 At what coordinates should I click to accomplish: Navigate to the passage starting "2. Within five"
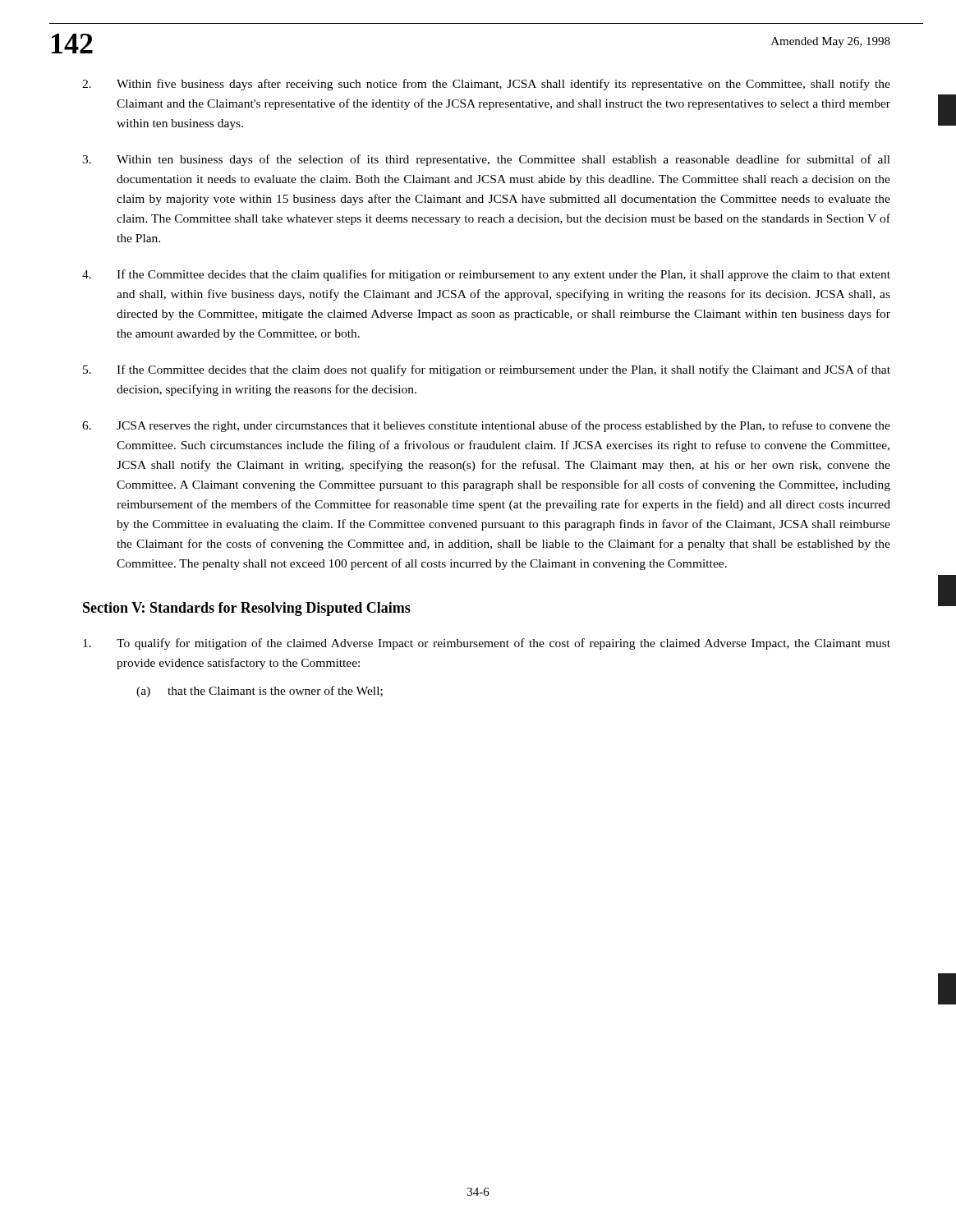coord(486,103)
